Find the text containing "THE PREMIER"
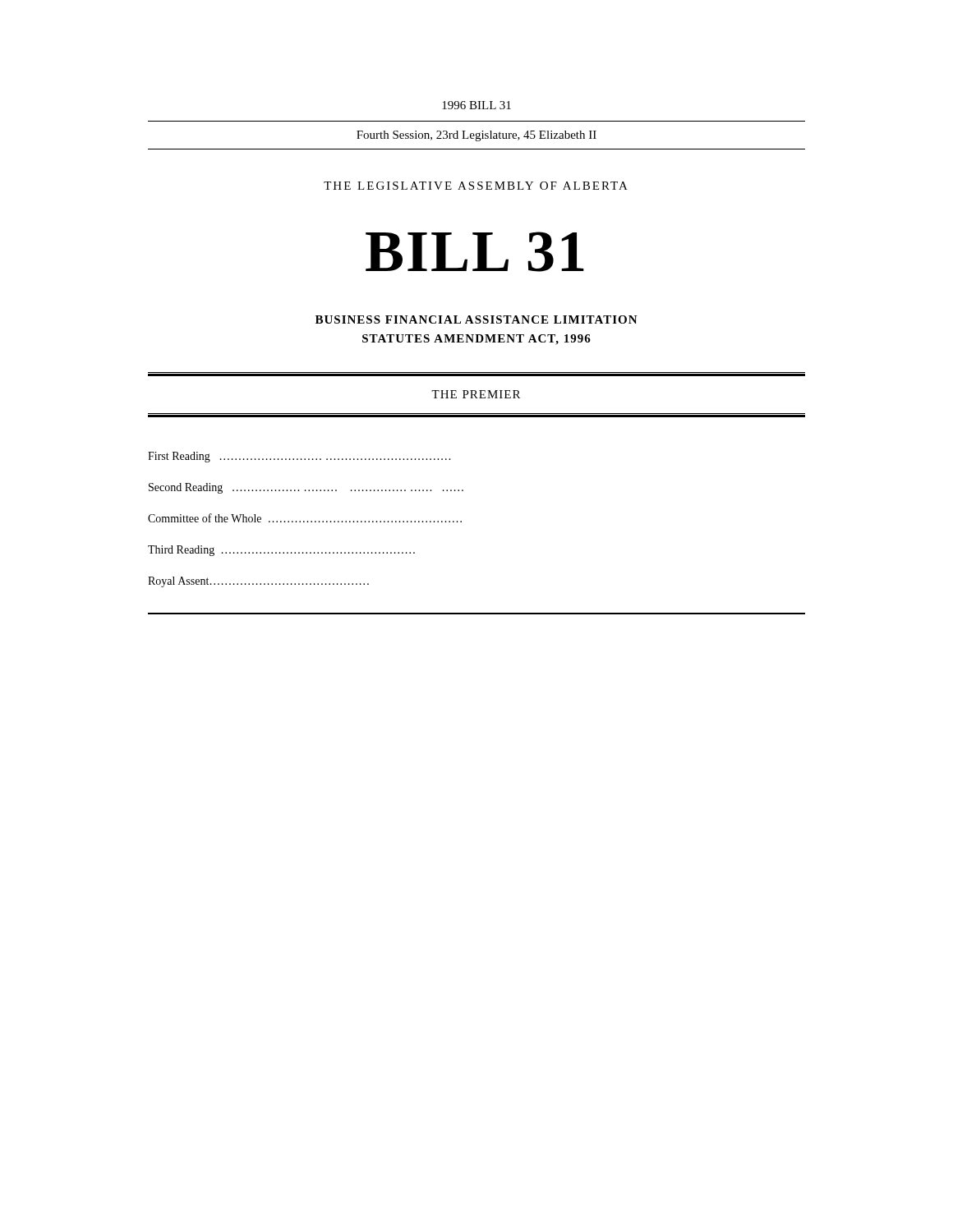Viewport: 953px width, 1232px height. 476,394
